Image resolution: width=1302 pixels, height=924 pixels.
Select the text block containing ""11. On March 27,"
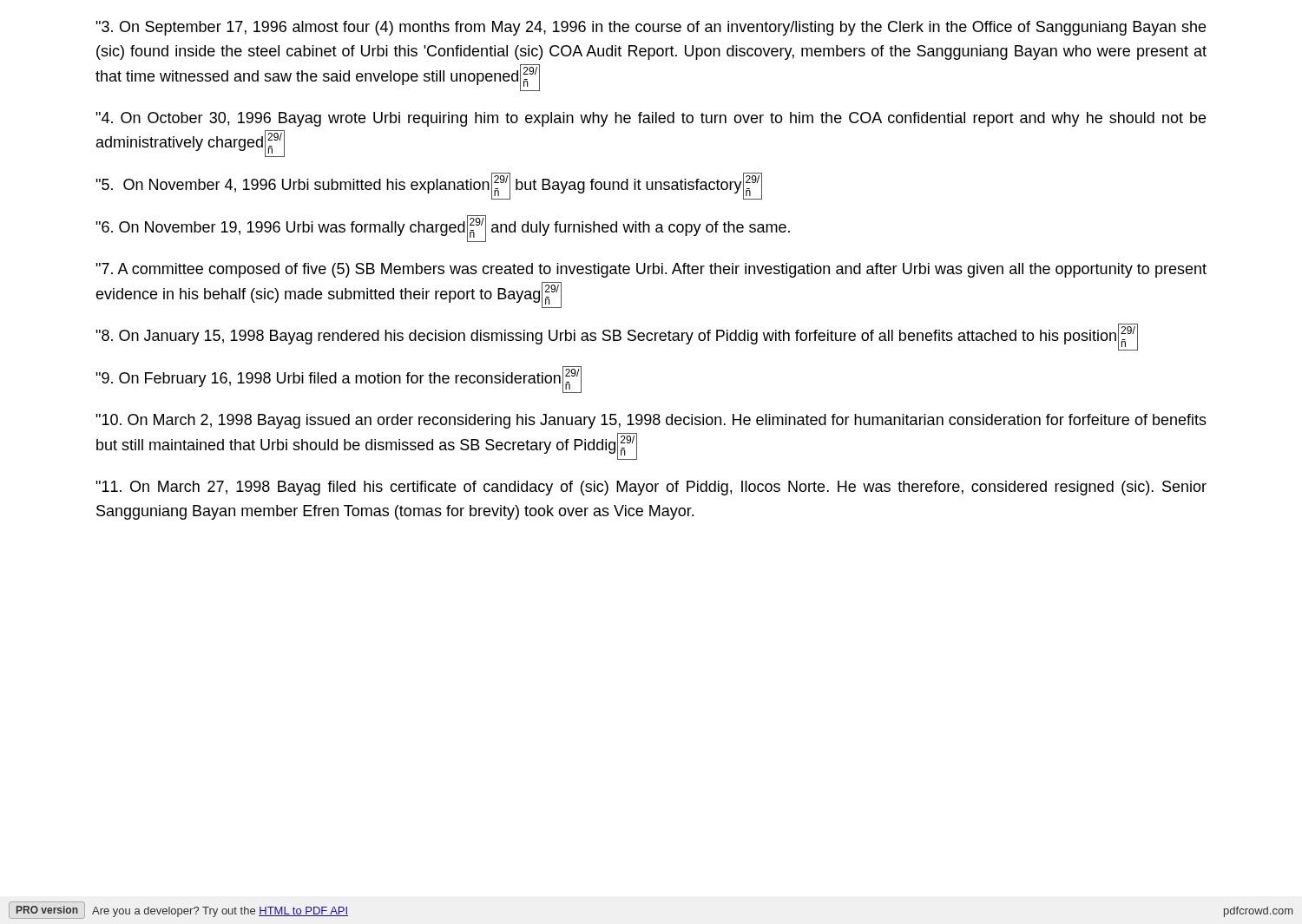pyautogui.click(x=651, y=499)
